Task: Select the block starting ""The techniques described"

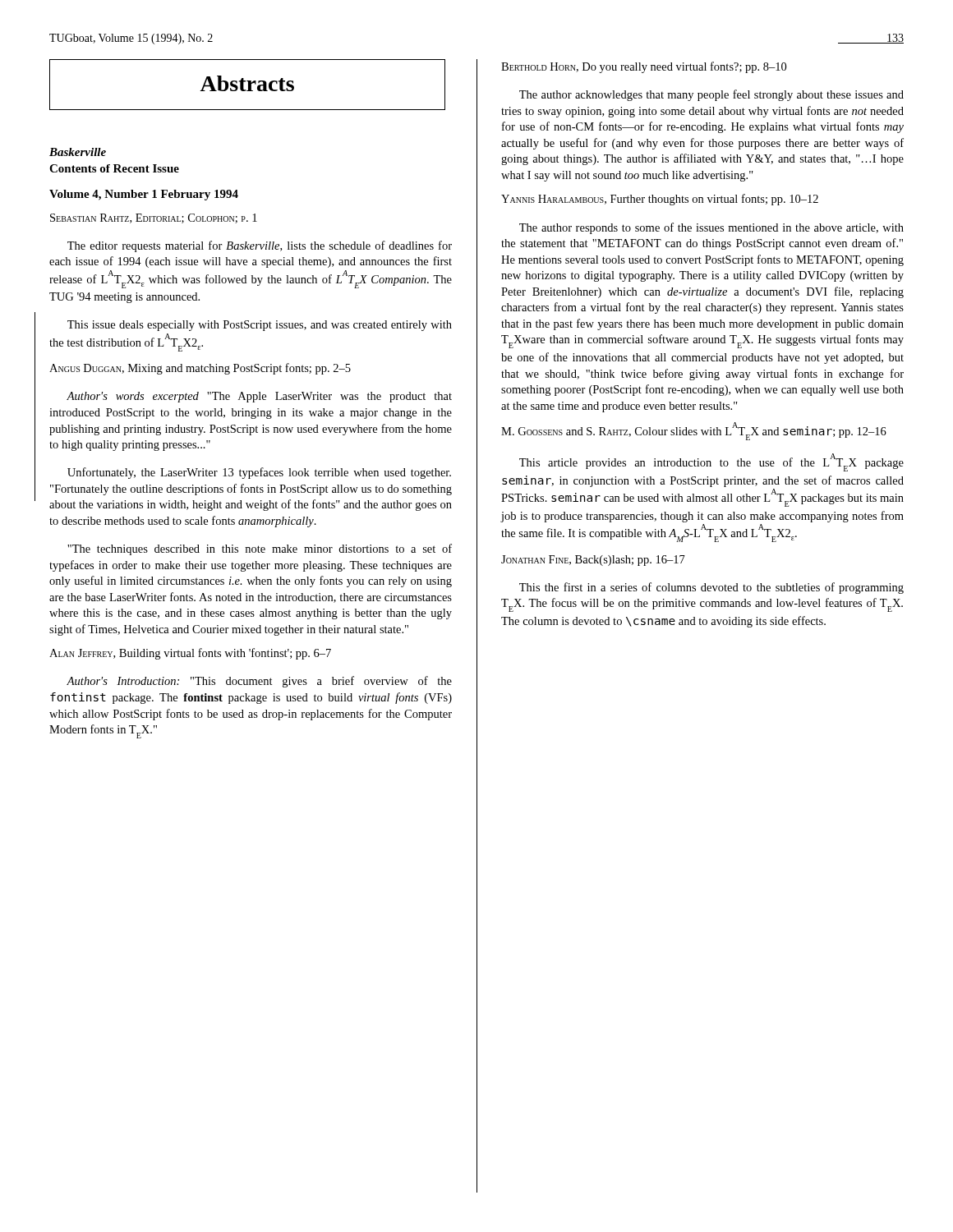Action: [x=251, y=589]
